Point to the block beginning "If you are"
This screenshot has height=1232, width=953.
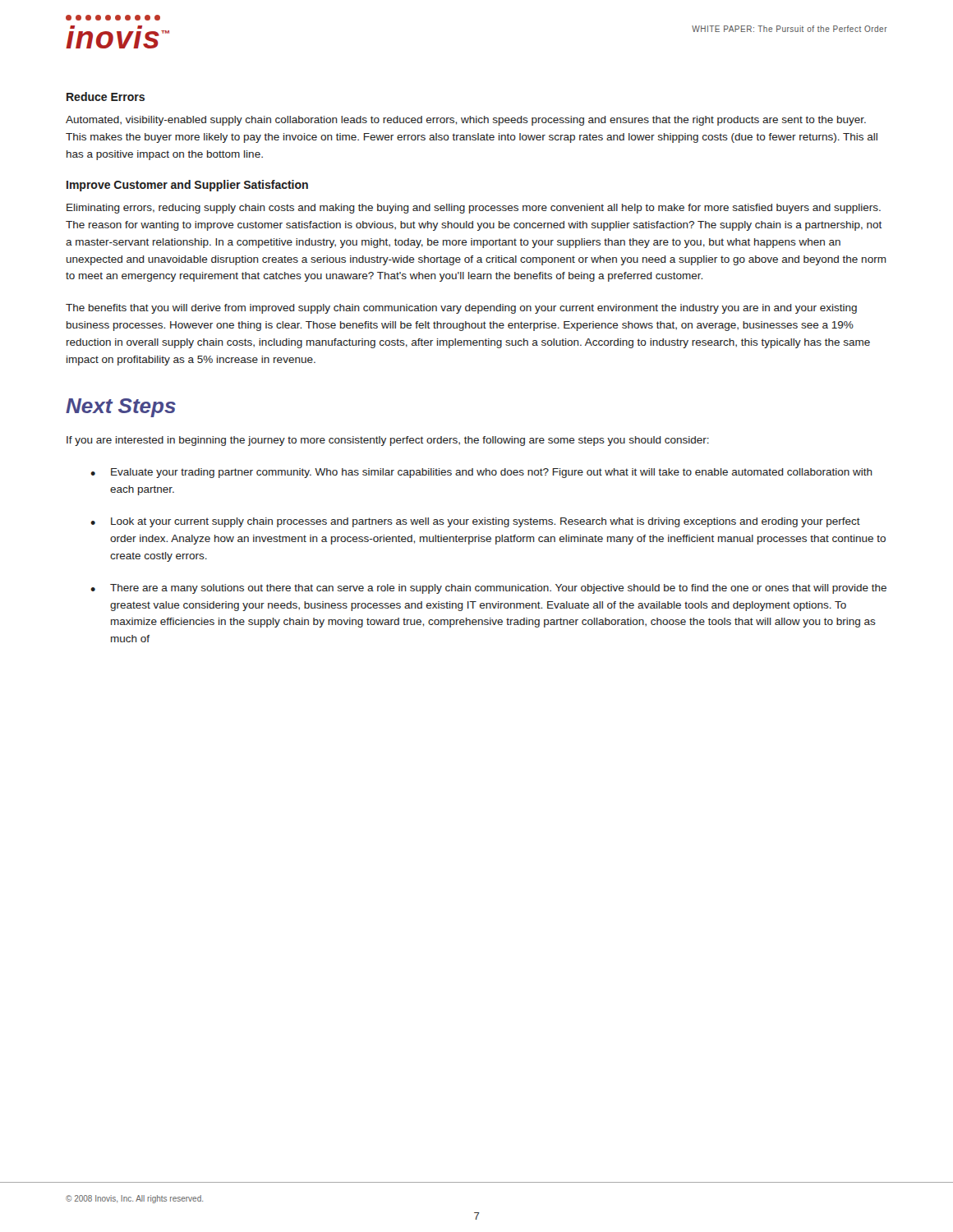388,440
